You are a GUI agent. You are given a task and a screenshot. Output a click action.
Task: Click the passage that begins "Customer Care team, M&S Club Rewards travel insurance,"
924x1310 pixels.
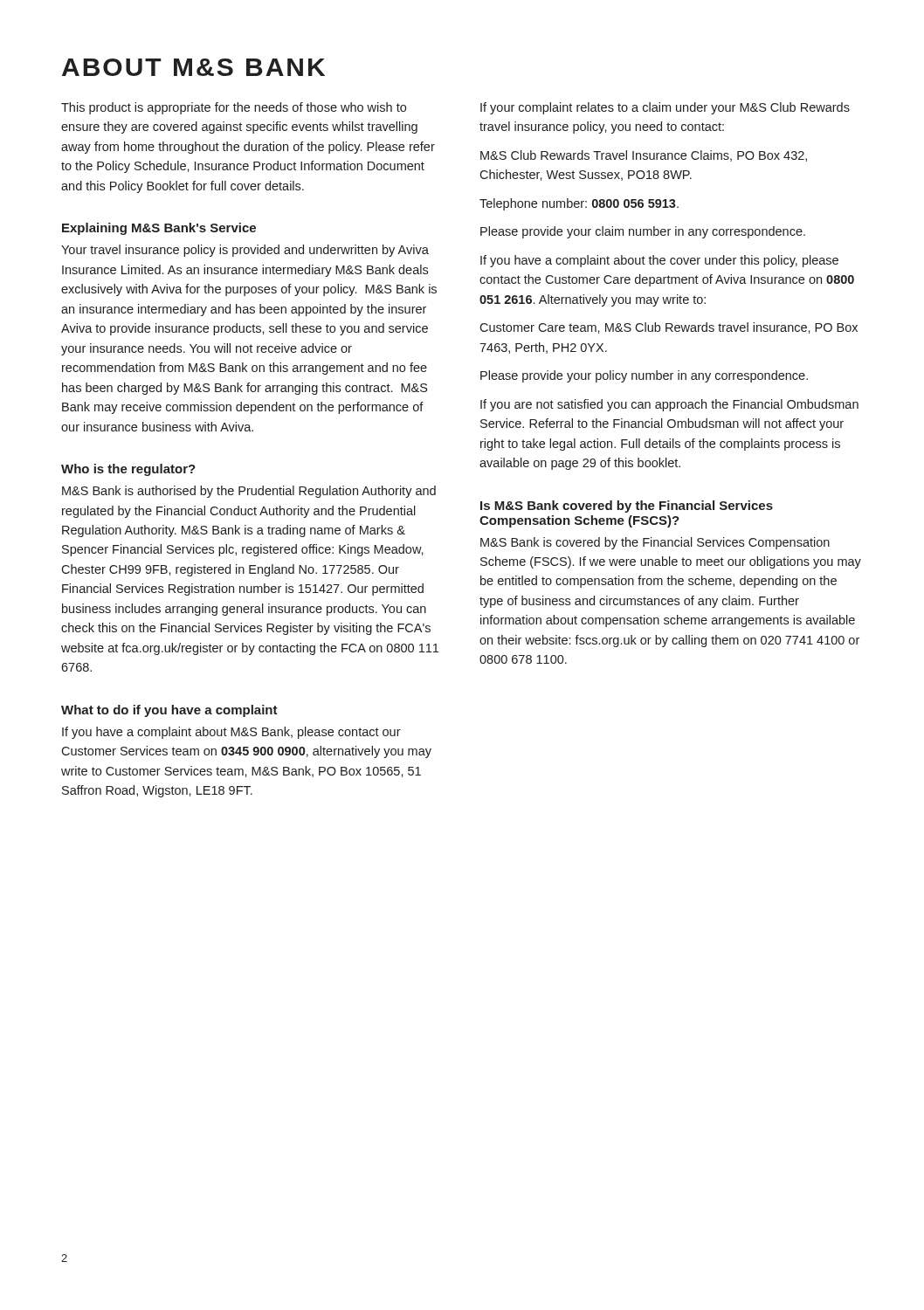(669, 338)
